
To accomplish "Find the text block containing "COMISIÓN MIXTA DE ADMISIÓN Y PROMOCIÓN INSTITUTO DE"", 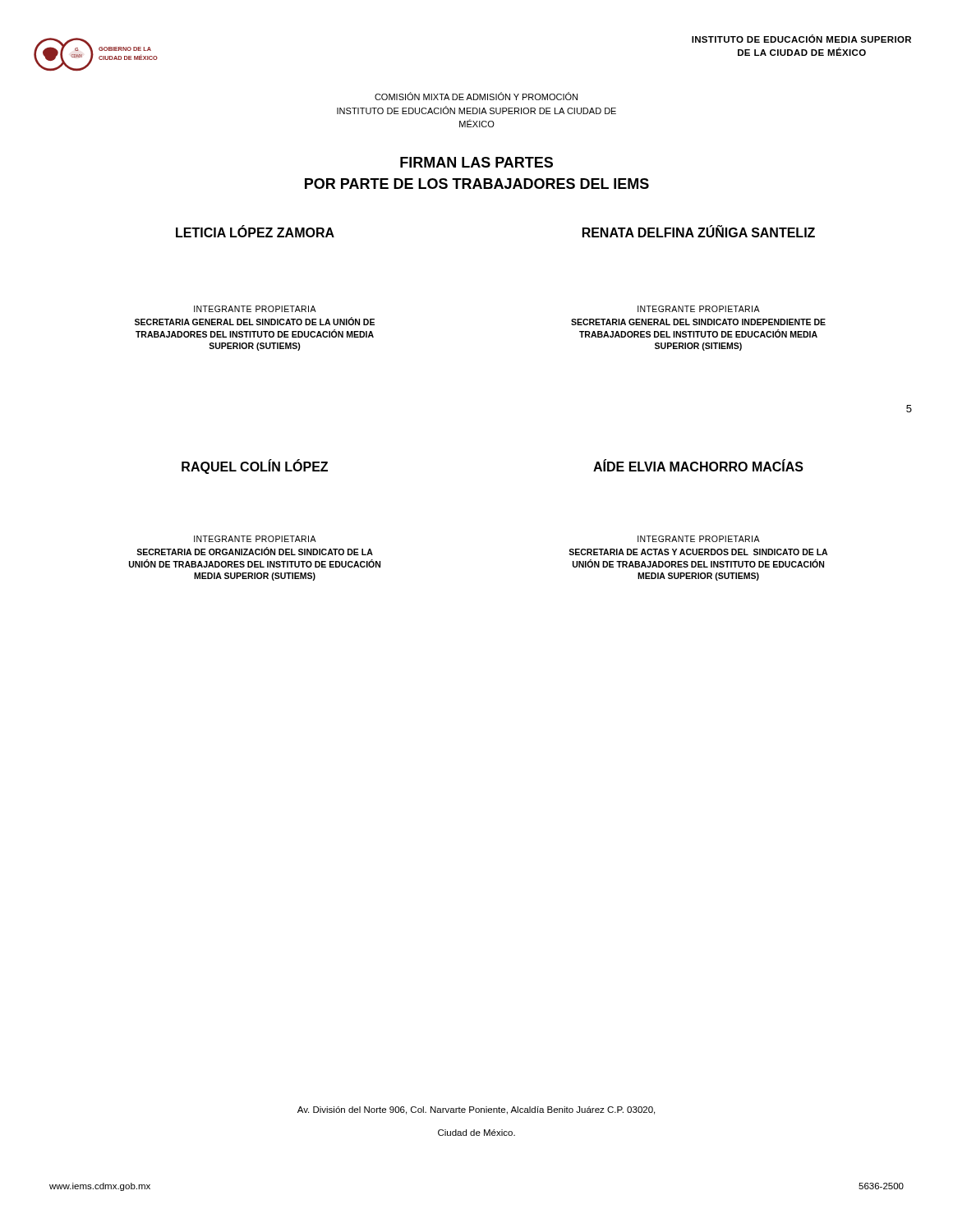I will click(476, 111).
